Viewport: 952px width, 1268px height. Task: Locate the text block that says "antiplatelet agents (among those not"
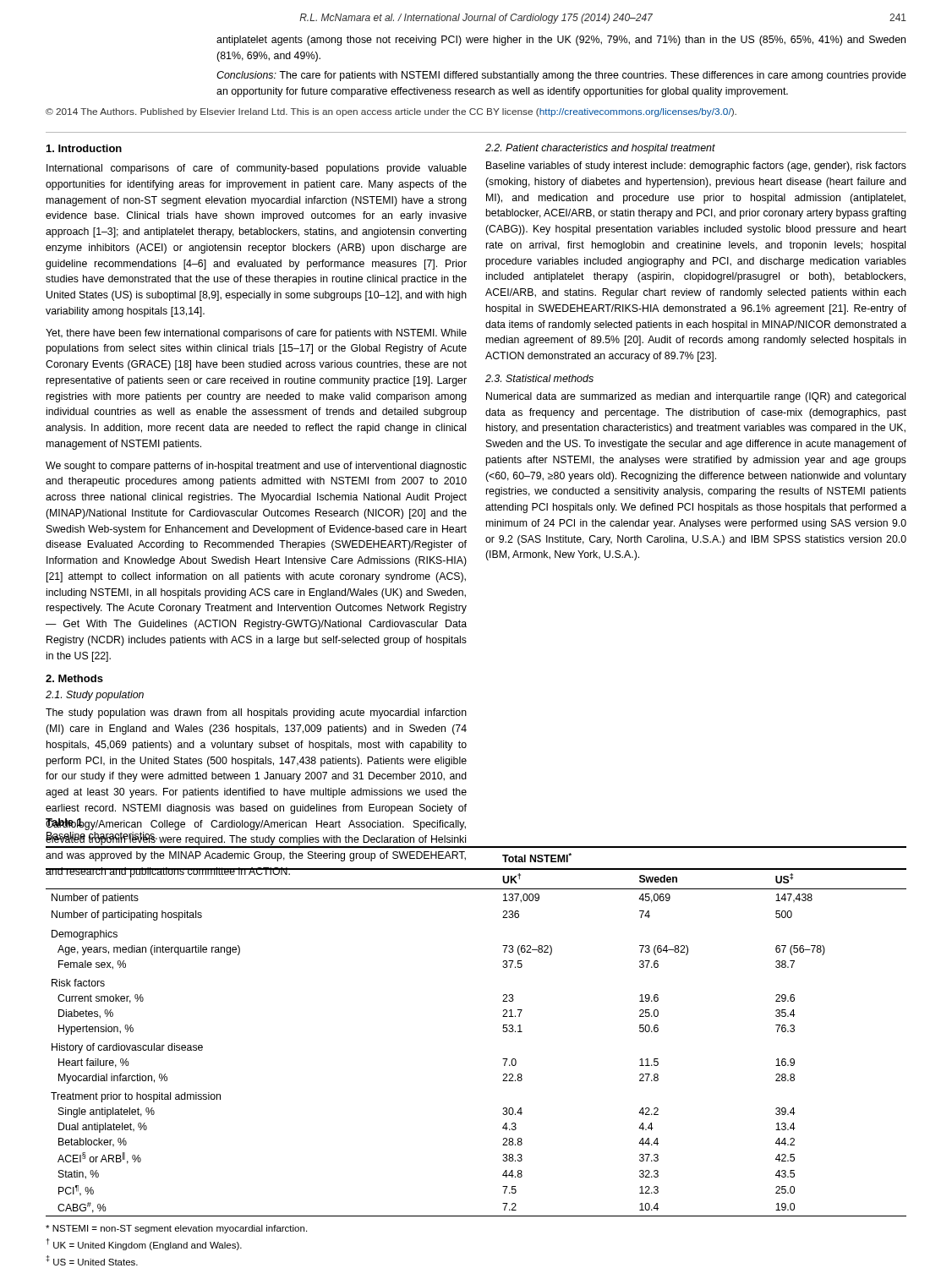(561, 48)
